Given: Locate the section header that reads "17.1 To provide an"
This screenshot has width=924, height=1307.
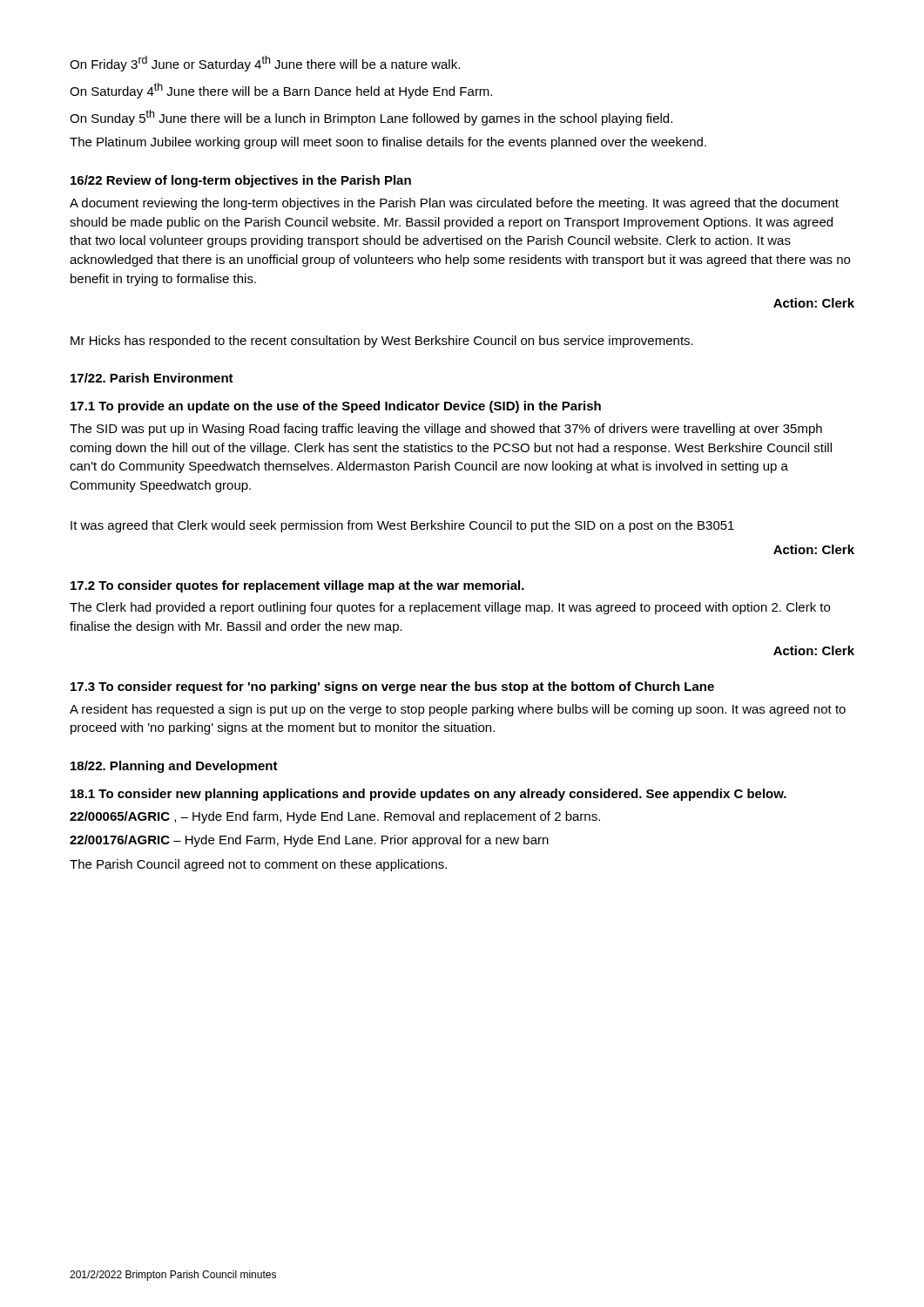Looking at the screenshot, I should click(336, 406).
